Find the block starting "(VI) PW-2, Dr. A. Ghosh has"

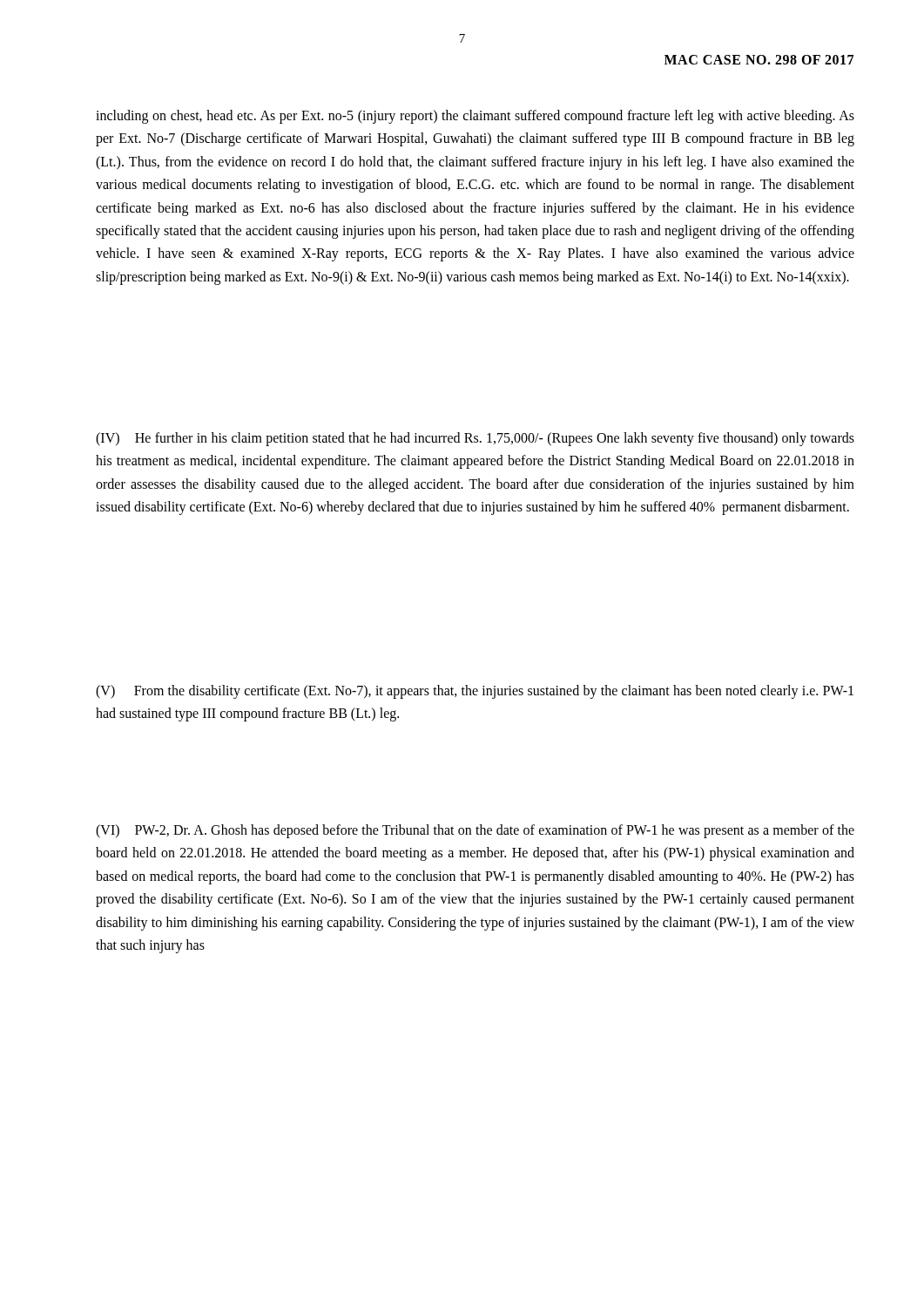click(475, 887)
